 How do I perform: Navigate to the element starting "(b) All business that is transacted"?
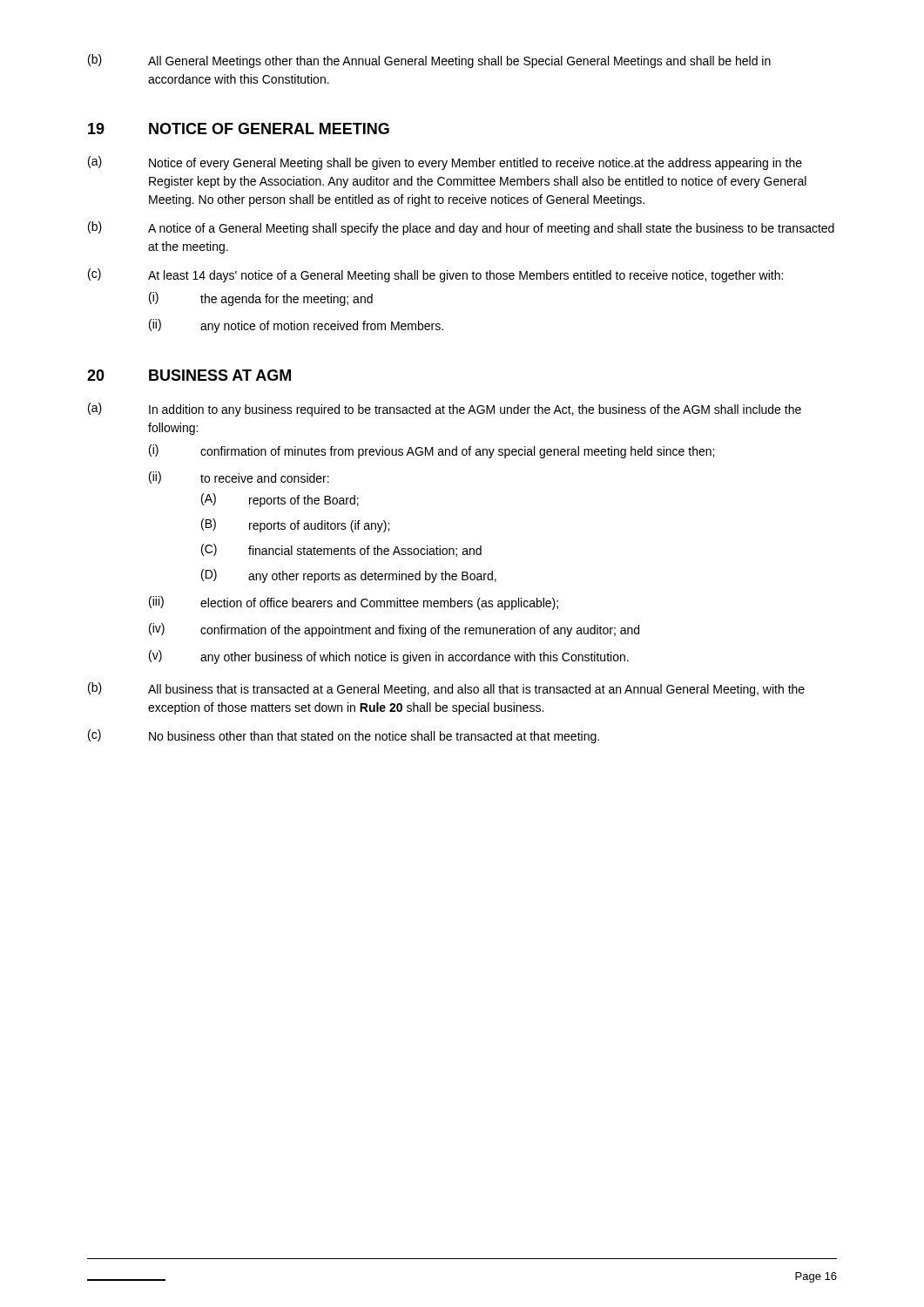pyautogui.click(x=462, y=699)
